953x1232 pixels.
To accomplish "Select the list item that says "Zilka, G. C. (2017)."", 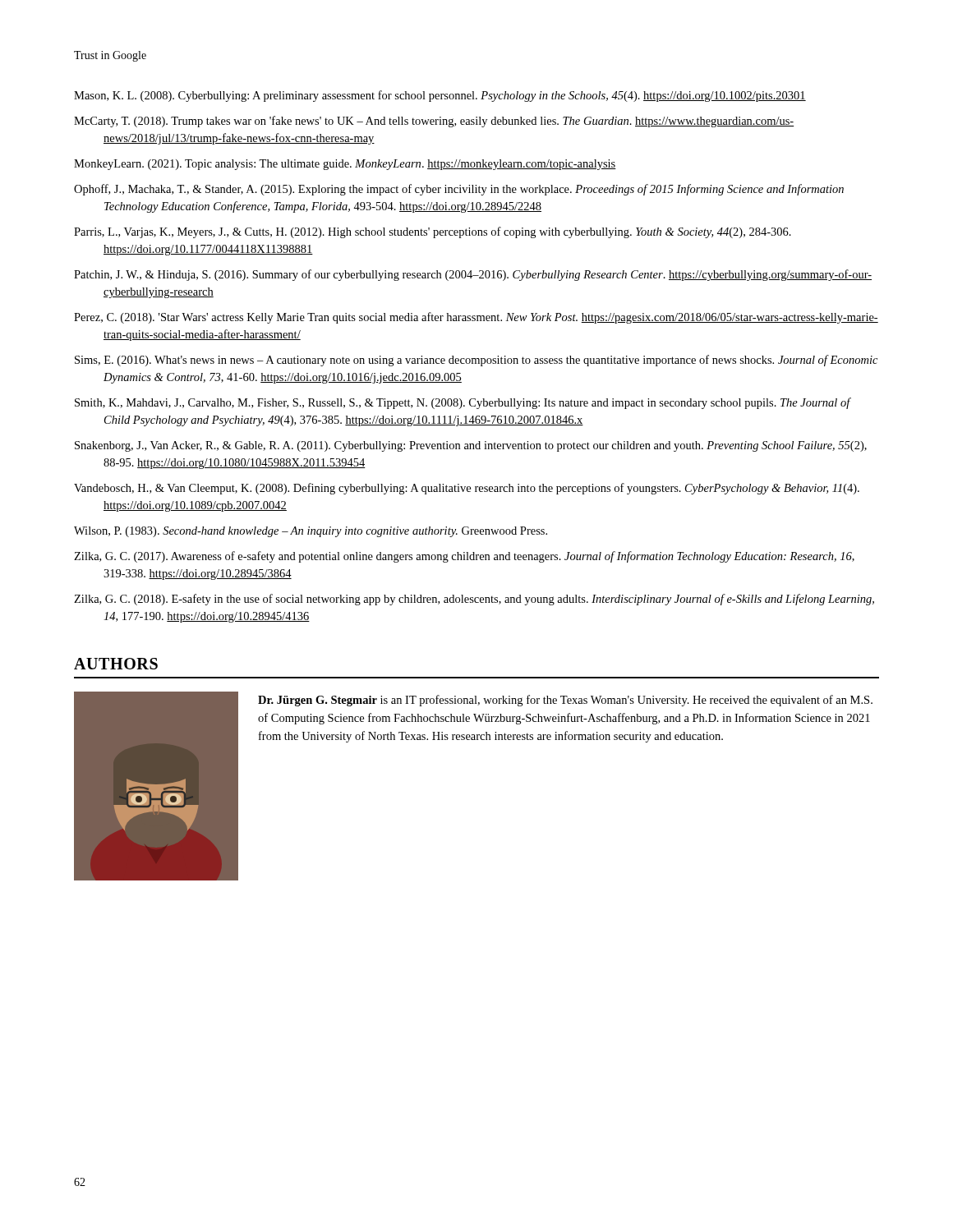I will point(464,565).
